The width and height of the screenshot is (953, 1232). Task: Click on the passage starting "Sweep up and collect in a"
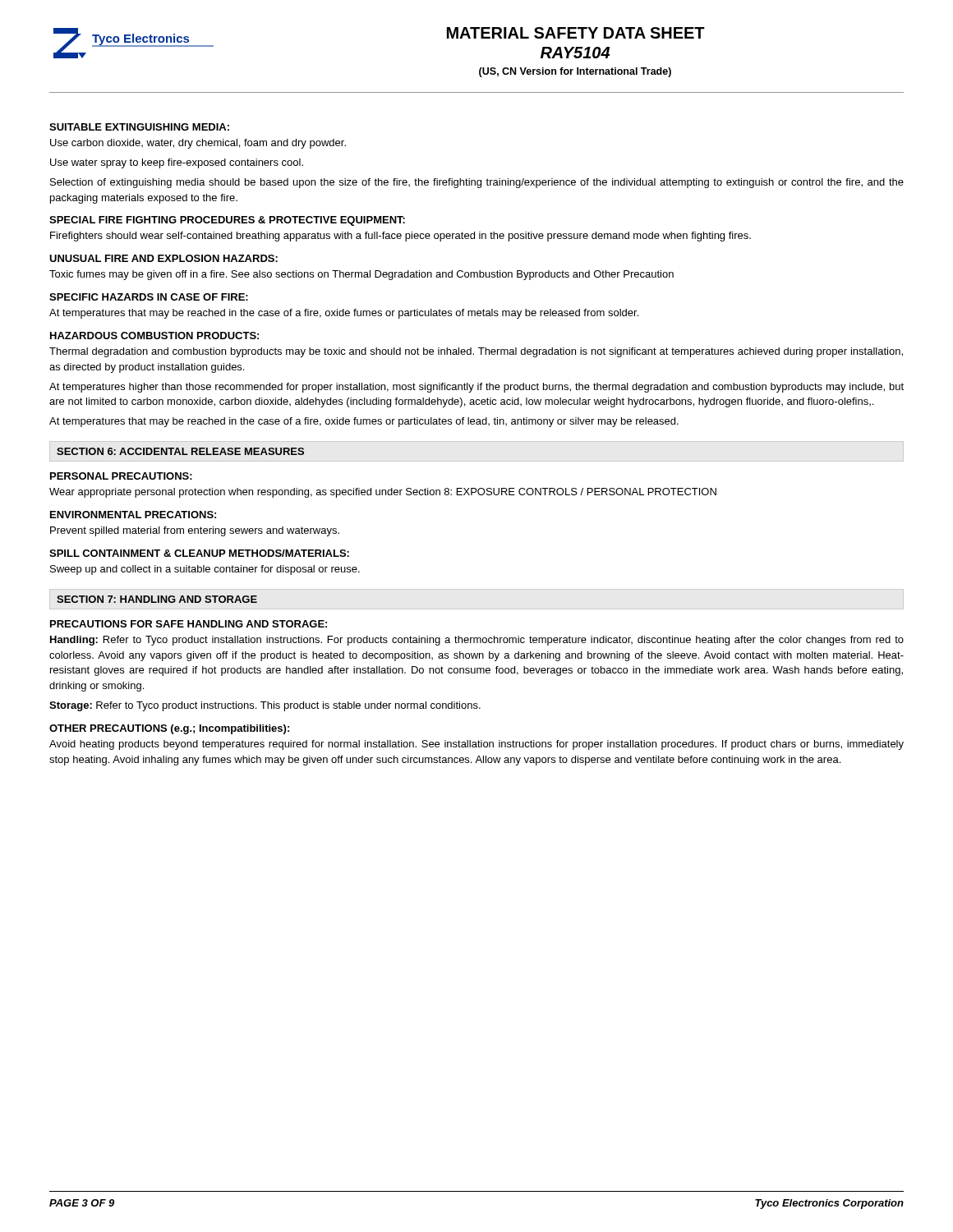tap(205, 569)
